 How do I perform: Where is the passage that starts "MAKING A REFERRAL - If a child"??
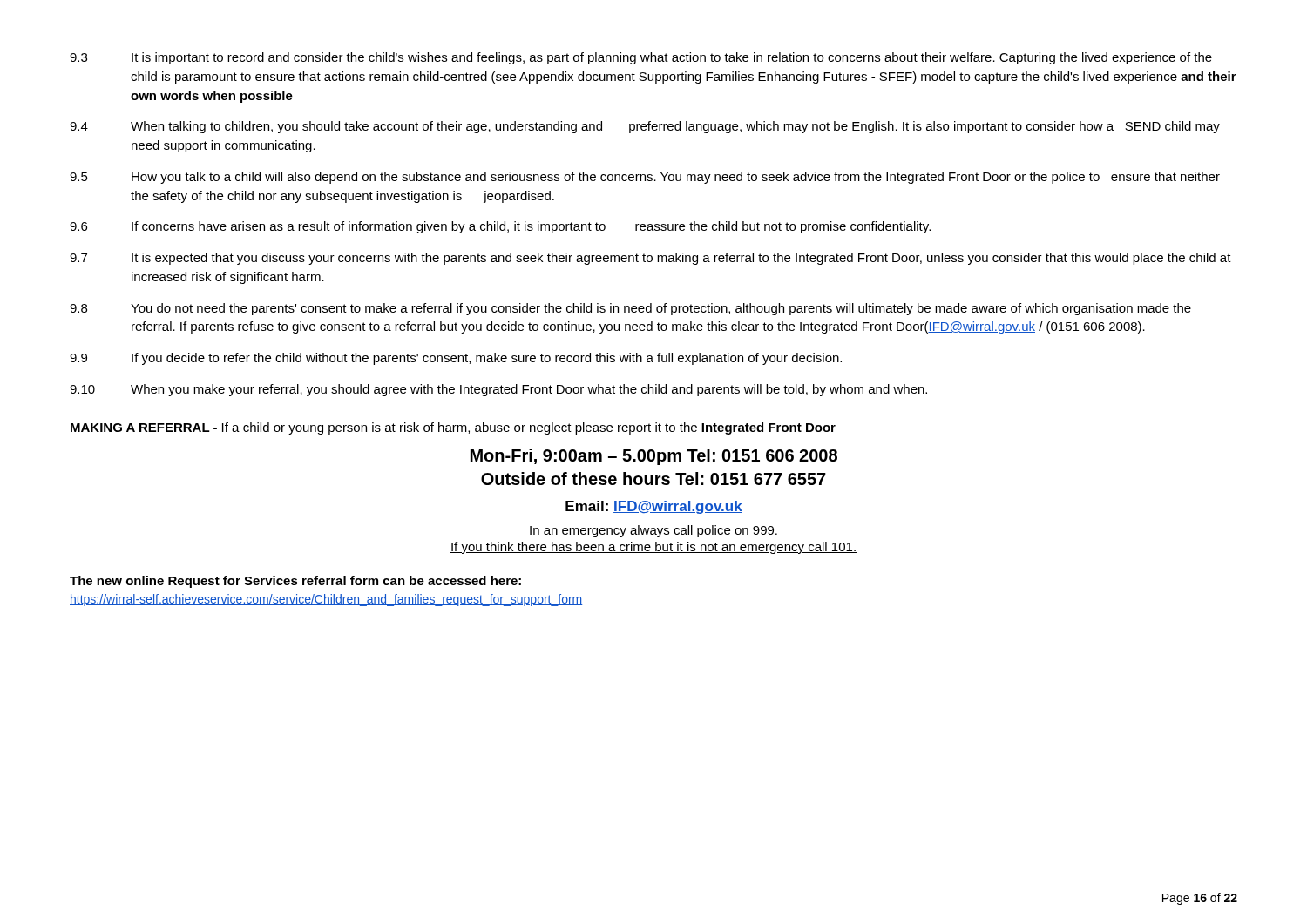(453, 427)
